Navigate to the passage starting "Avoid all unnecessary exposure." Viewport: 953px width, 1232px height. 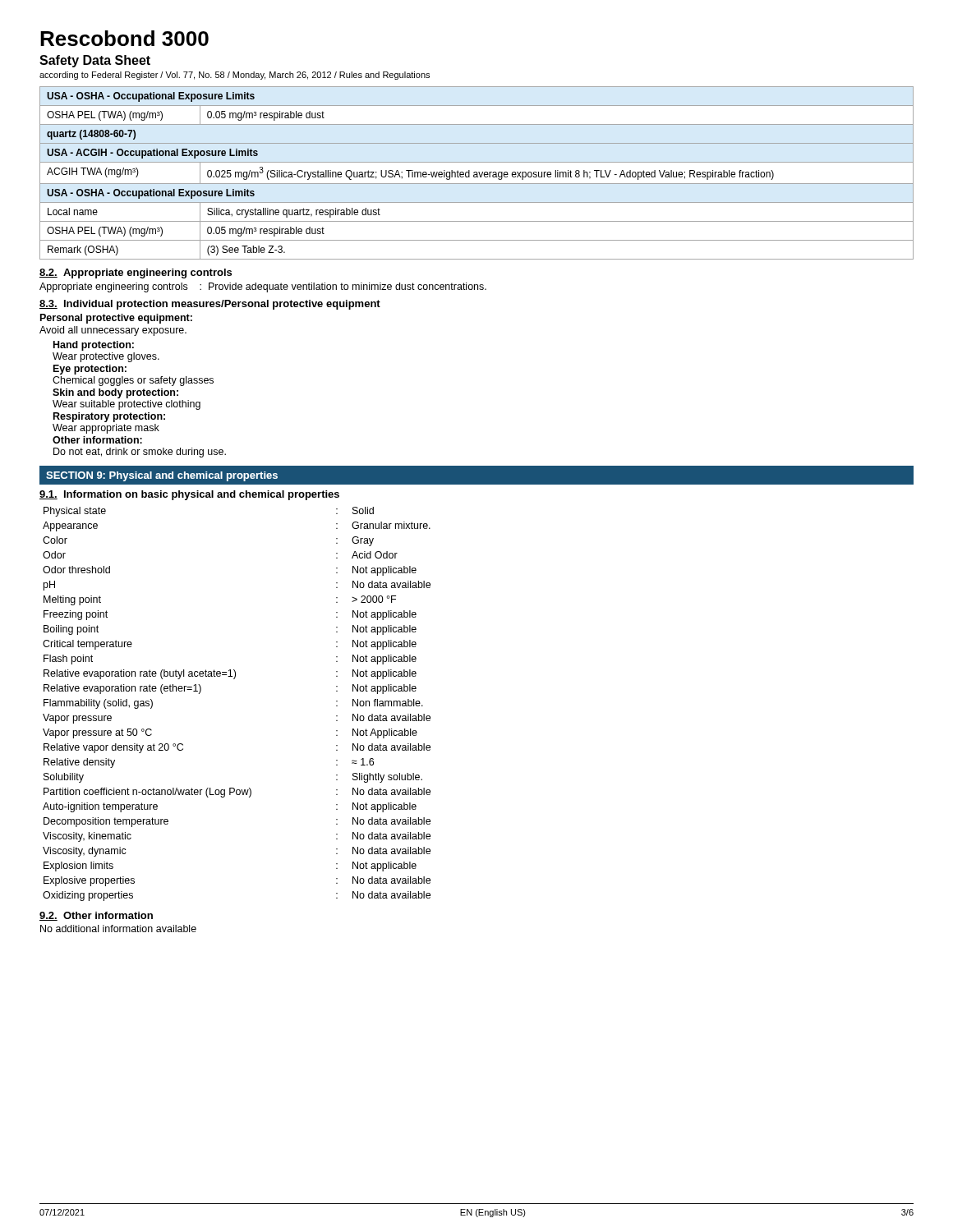tap(113, 330)
